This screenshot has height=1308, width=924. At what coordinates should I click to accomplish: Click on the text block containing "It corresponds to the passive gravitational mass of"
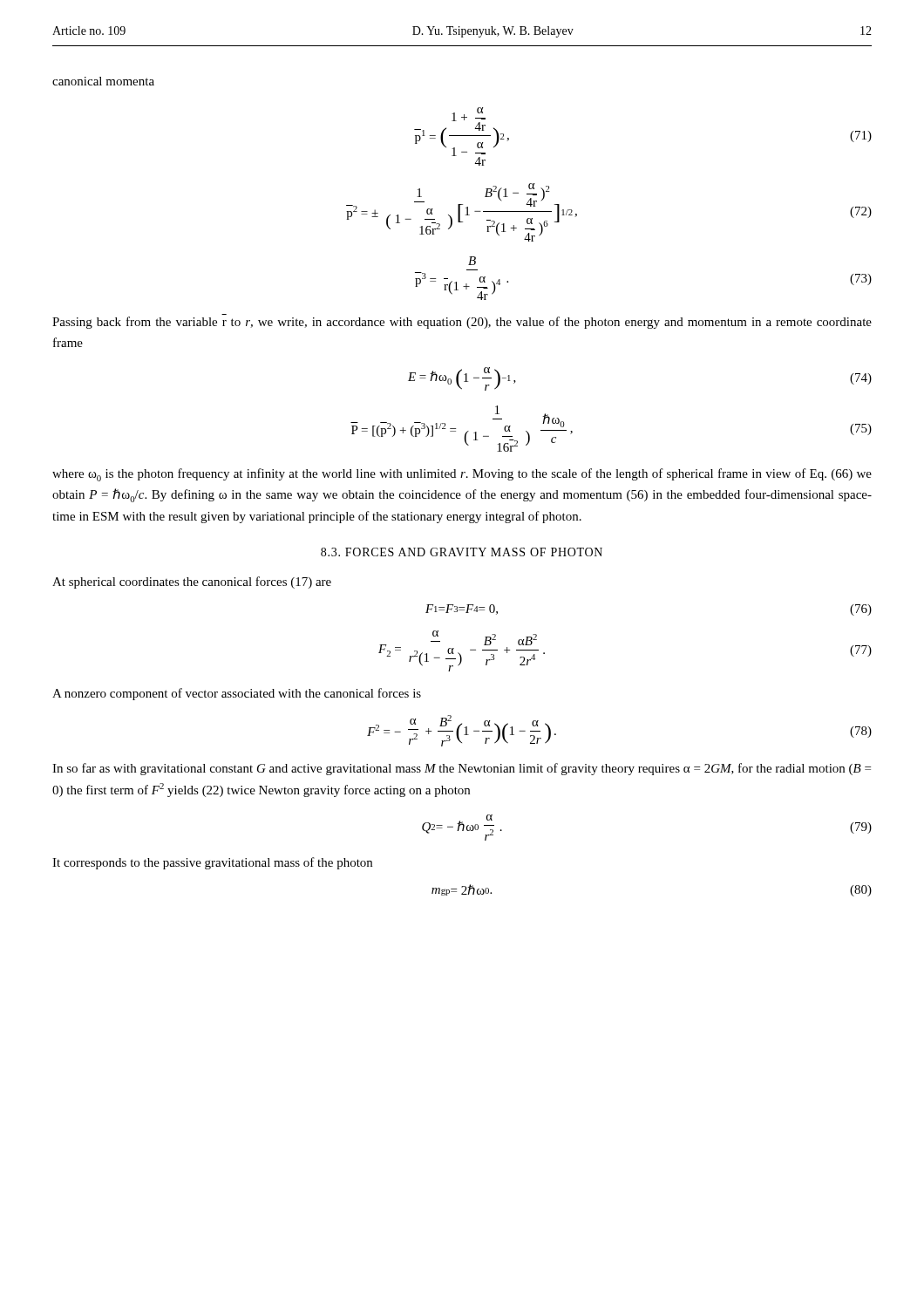click(x=213, y=863)
